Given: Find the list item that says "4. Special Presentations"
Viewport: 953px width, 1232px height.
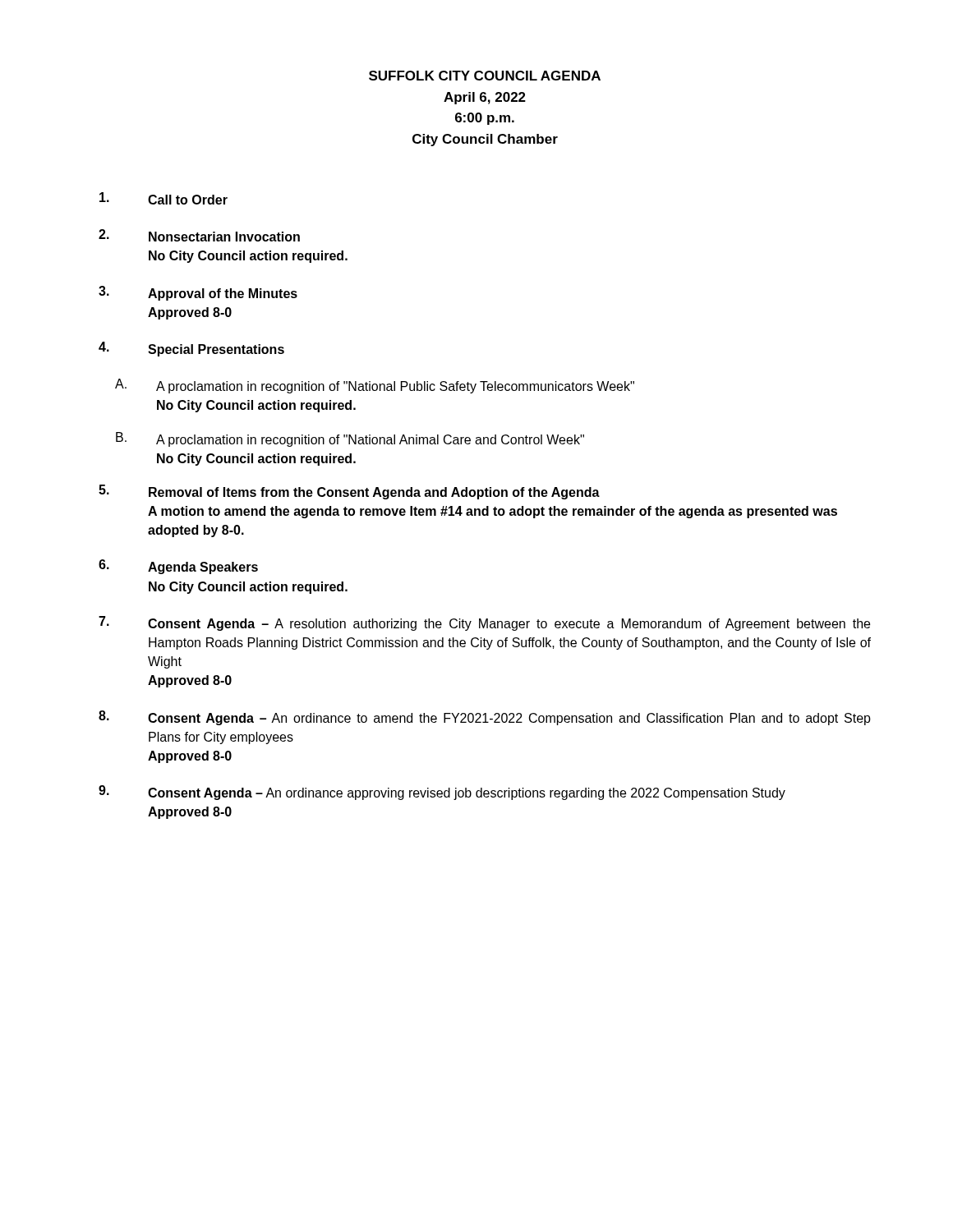Looking at the screenshot, I should coord(191,349).
